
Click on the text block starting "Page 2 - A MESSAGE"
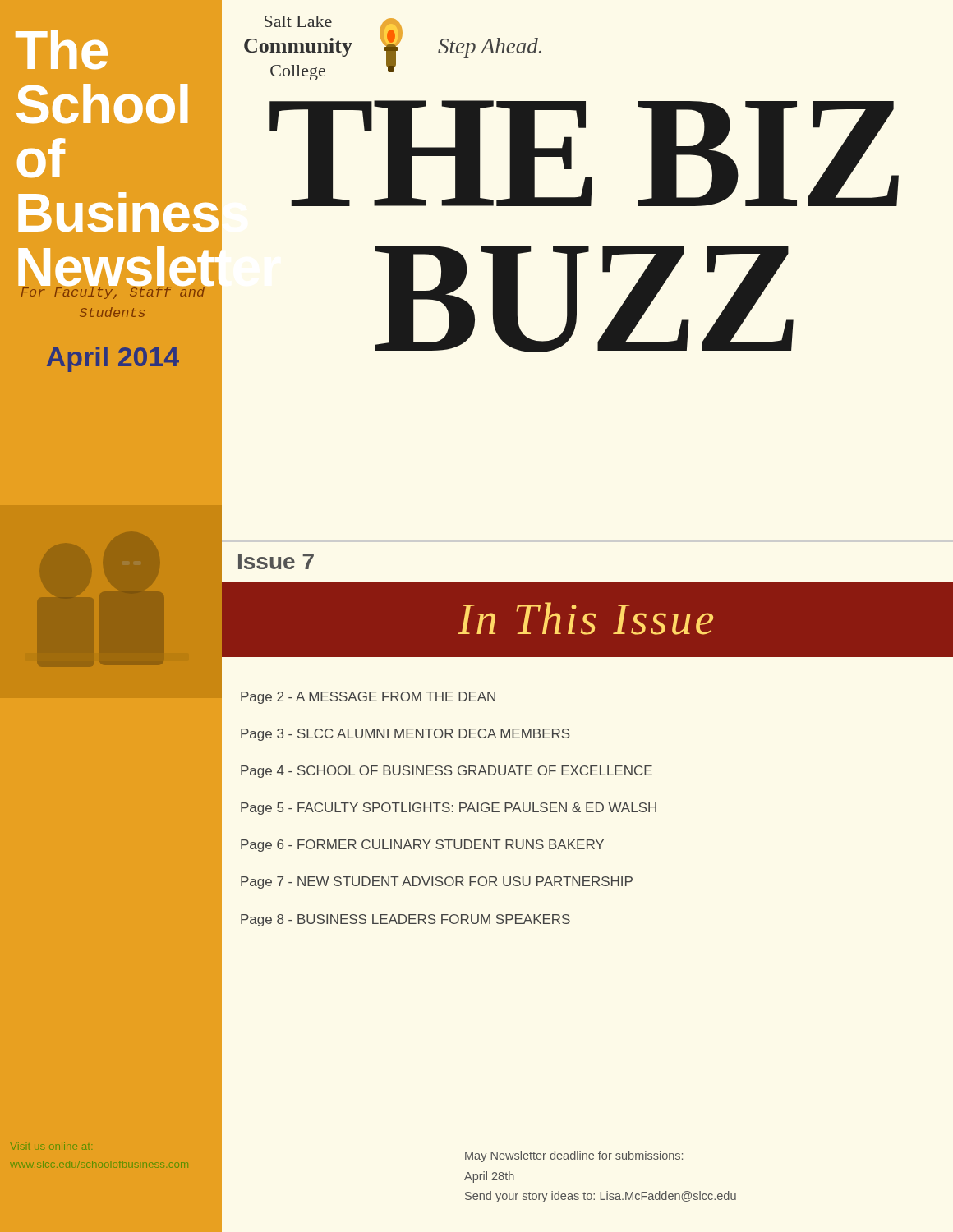[x=368, y=697]
